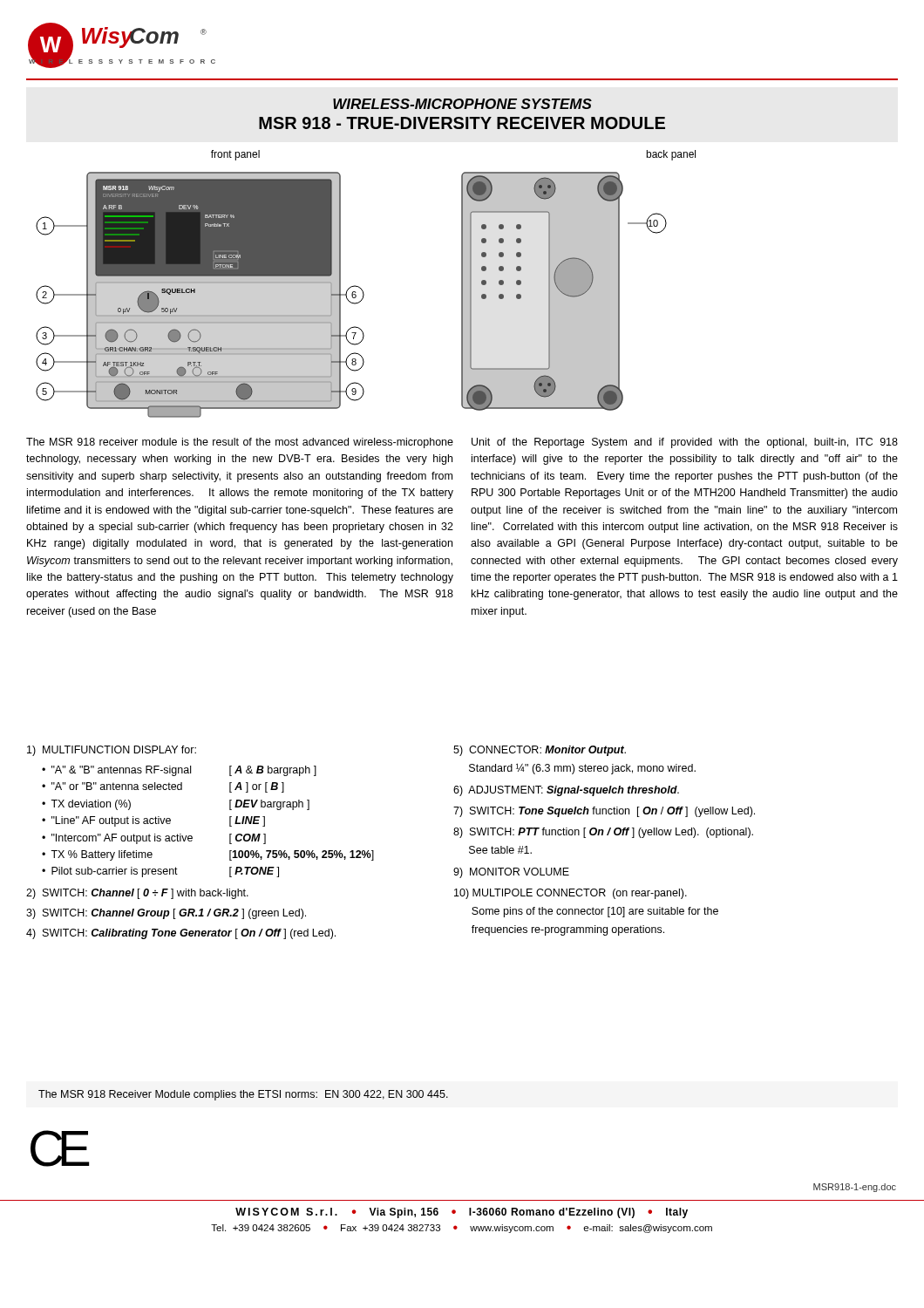
Task: Locate the block of text that opens with "1) MULTIFUNCTION DISPLAY"
Action: click(227, 812)
